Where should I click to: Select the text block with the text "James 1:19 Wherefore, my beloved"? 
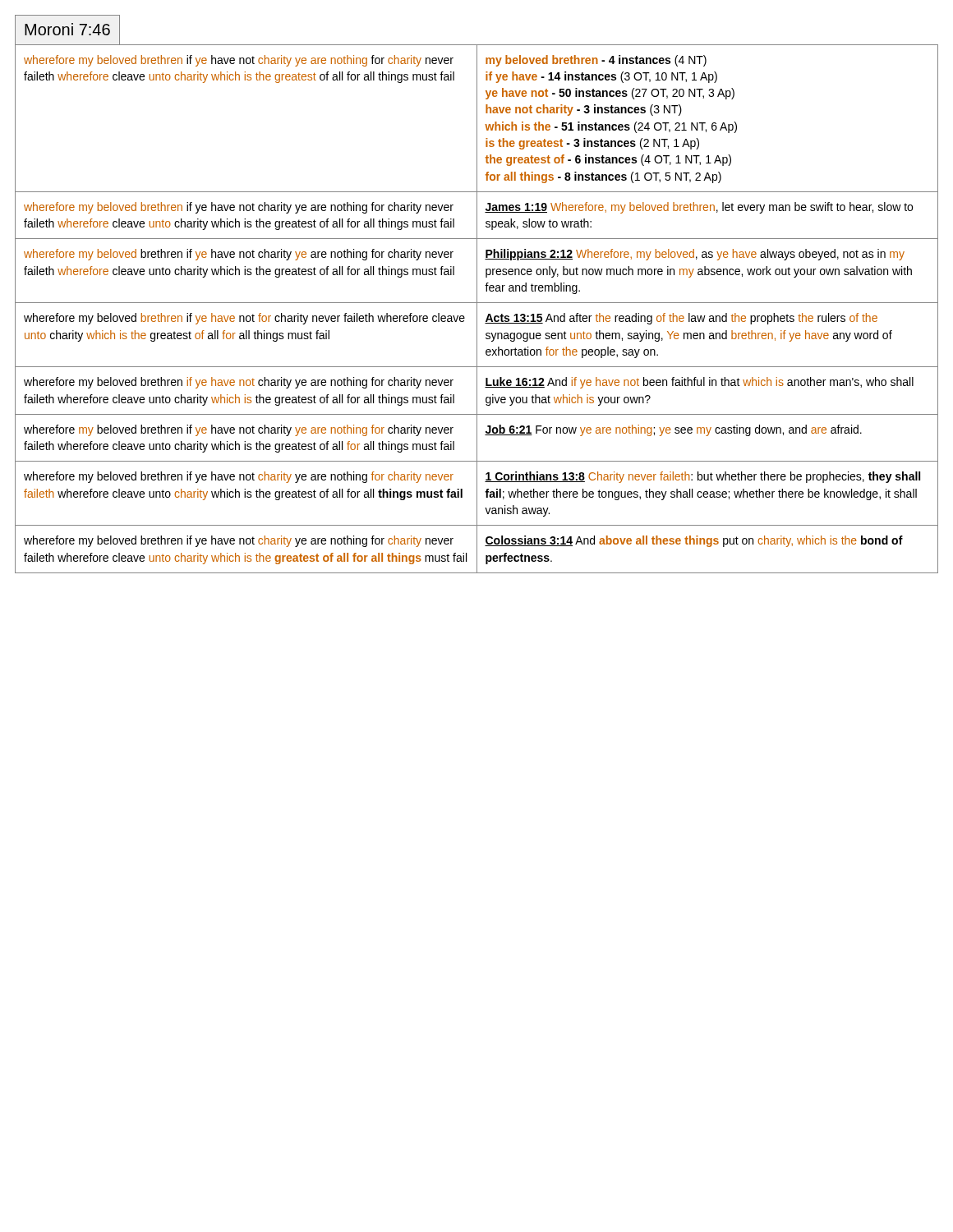point(699,215)
